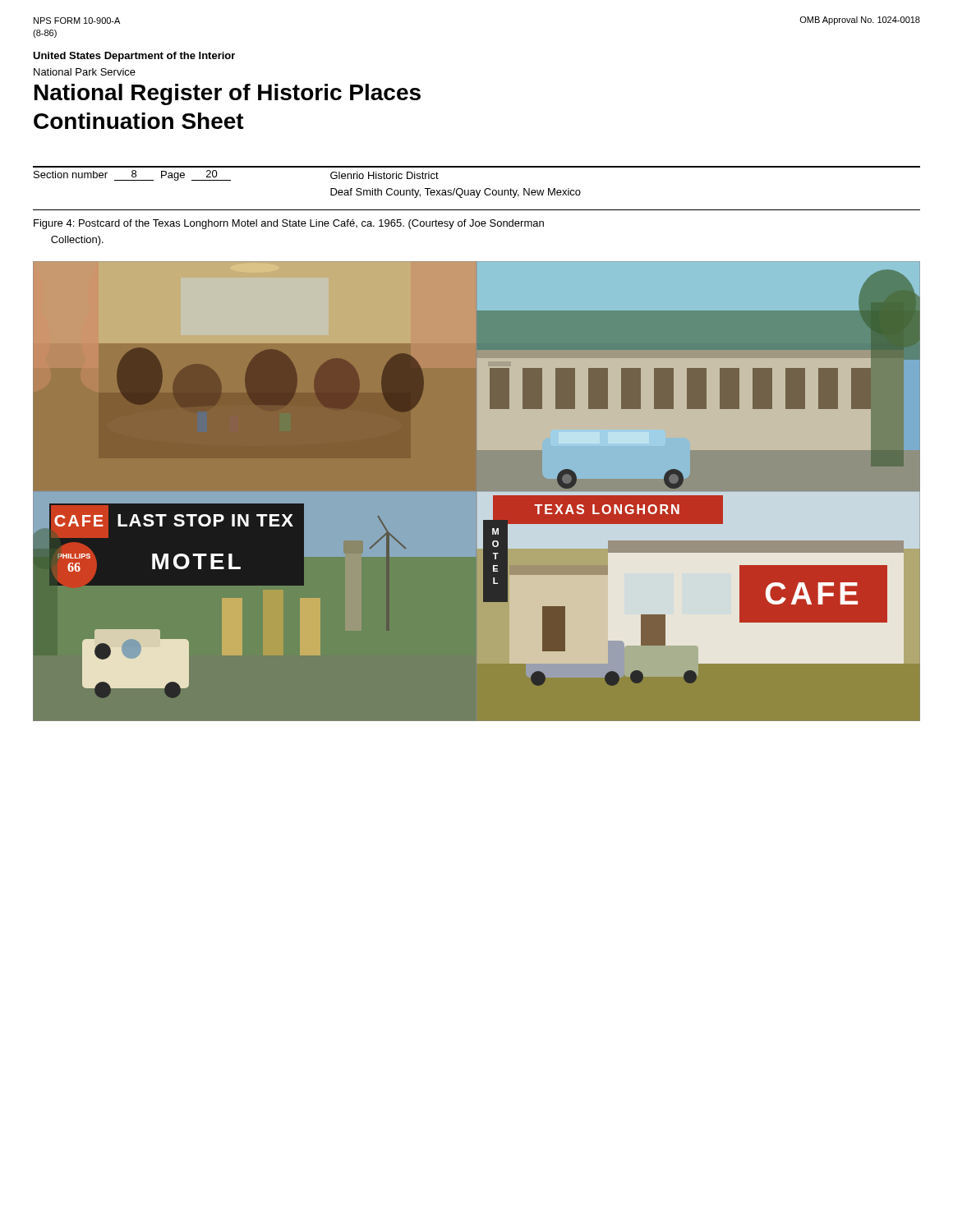Navigate to the text block starting "United States Department of the Interior"

click(134, 63)
